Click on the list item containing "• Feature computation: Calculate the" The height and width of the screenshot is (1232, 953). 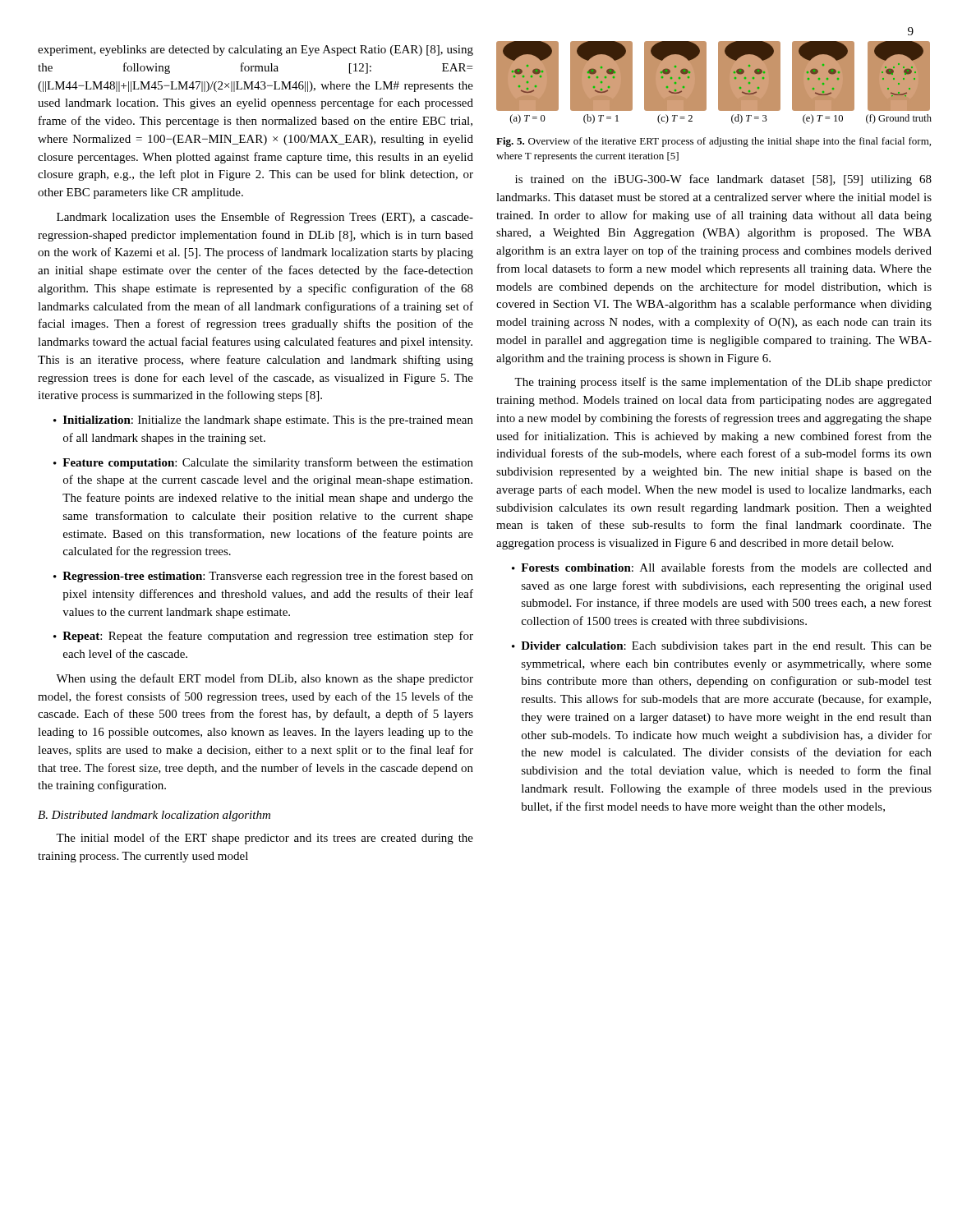263,507
